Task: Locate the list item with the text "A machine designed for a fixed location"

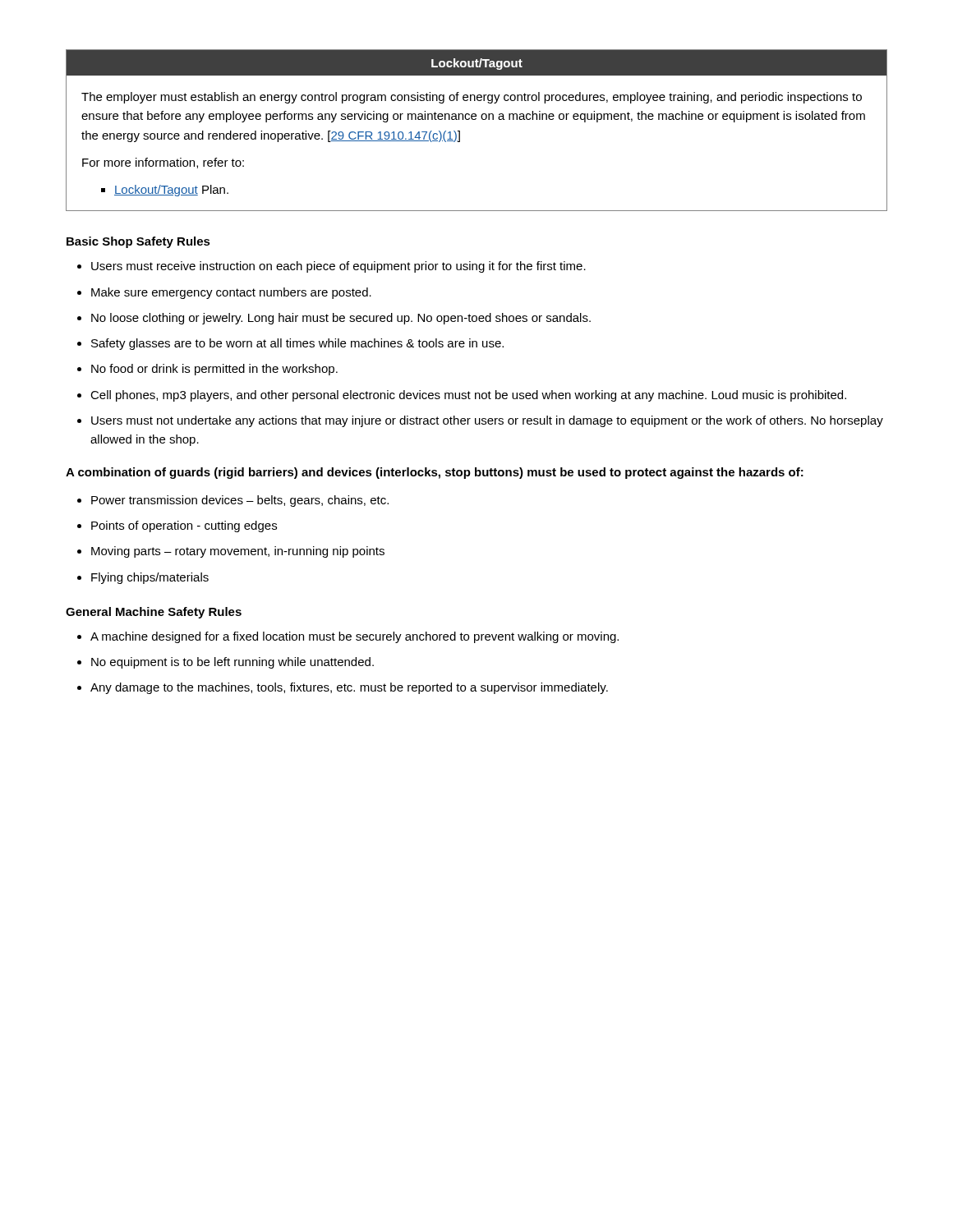Action: pyautogui.click(x=355, y=636)
